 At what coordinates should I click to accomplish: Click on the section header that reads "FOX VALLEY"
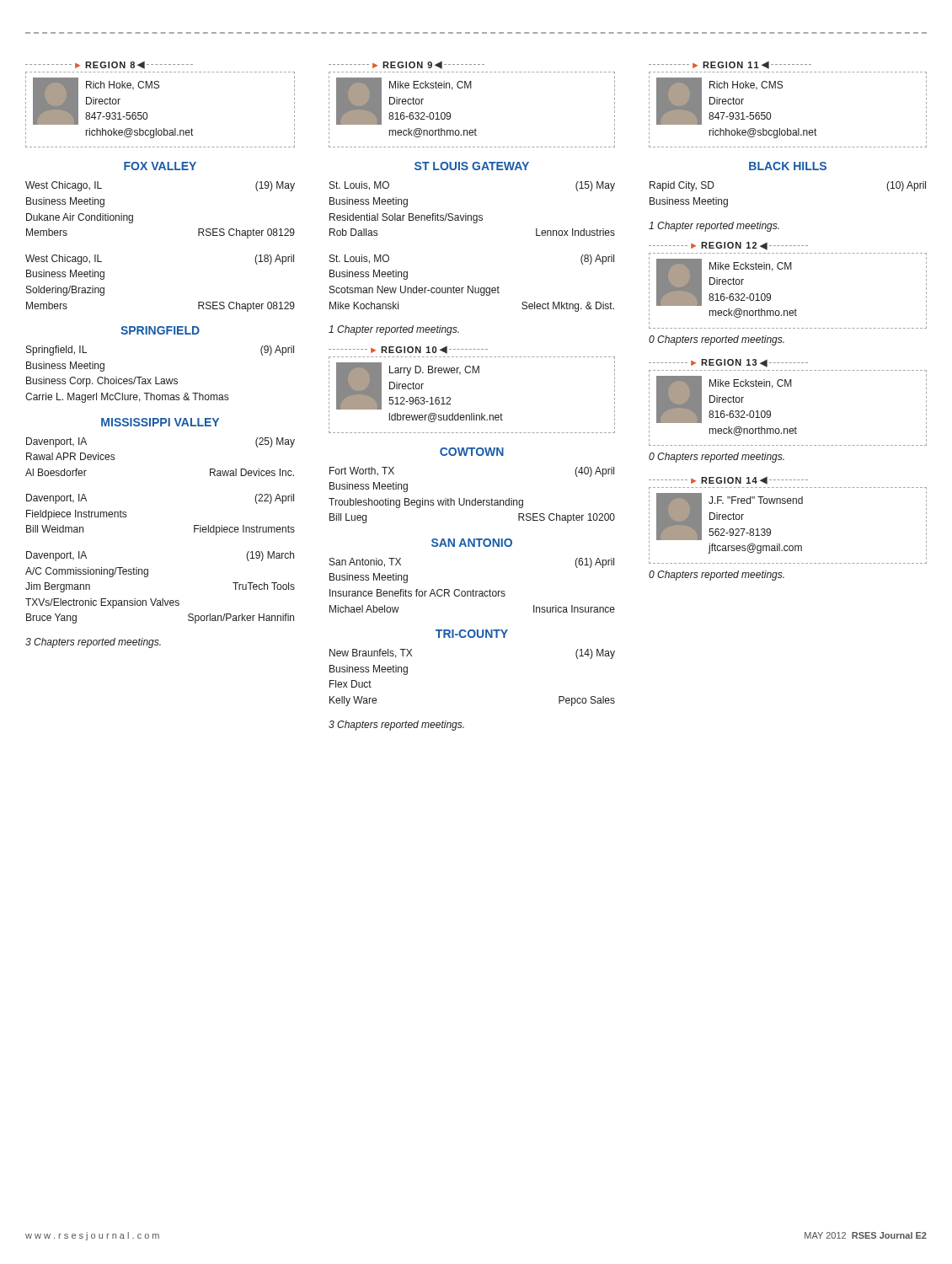click(160, 166)
